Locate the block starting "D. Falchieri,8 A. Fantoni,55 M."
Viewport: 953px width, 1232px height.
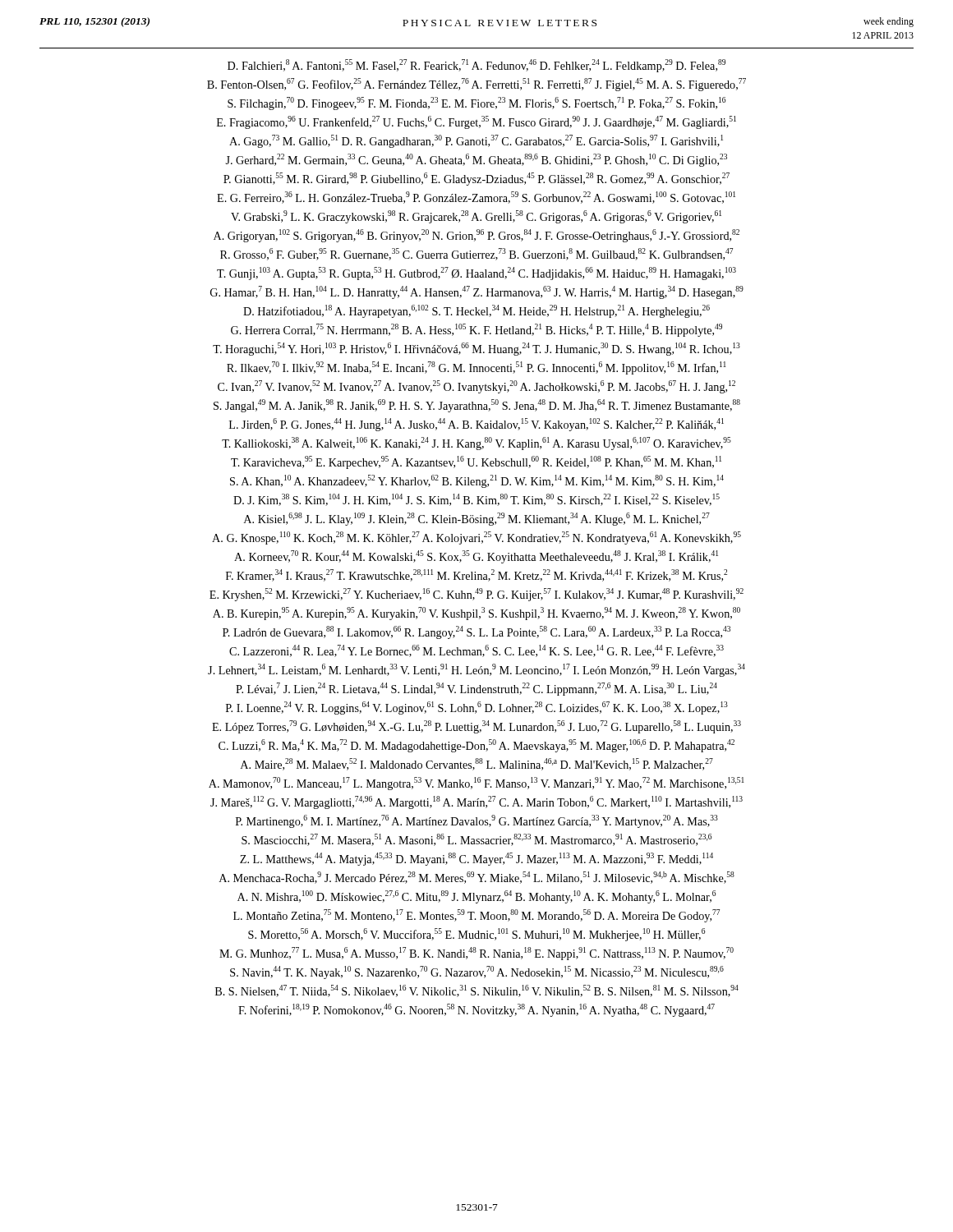pyautogui.click(x=476, y=538)
